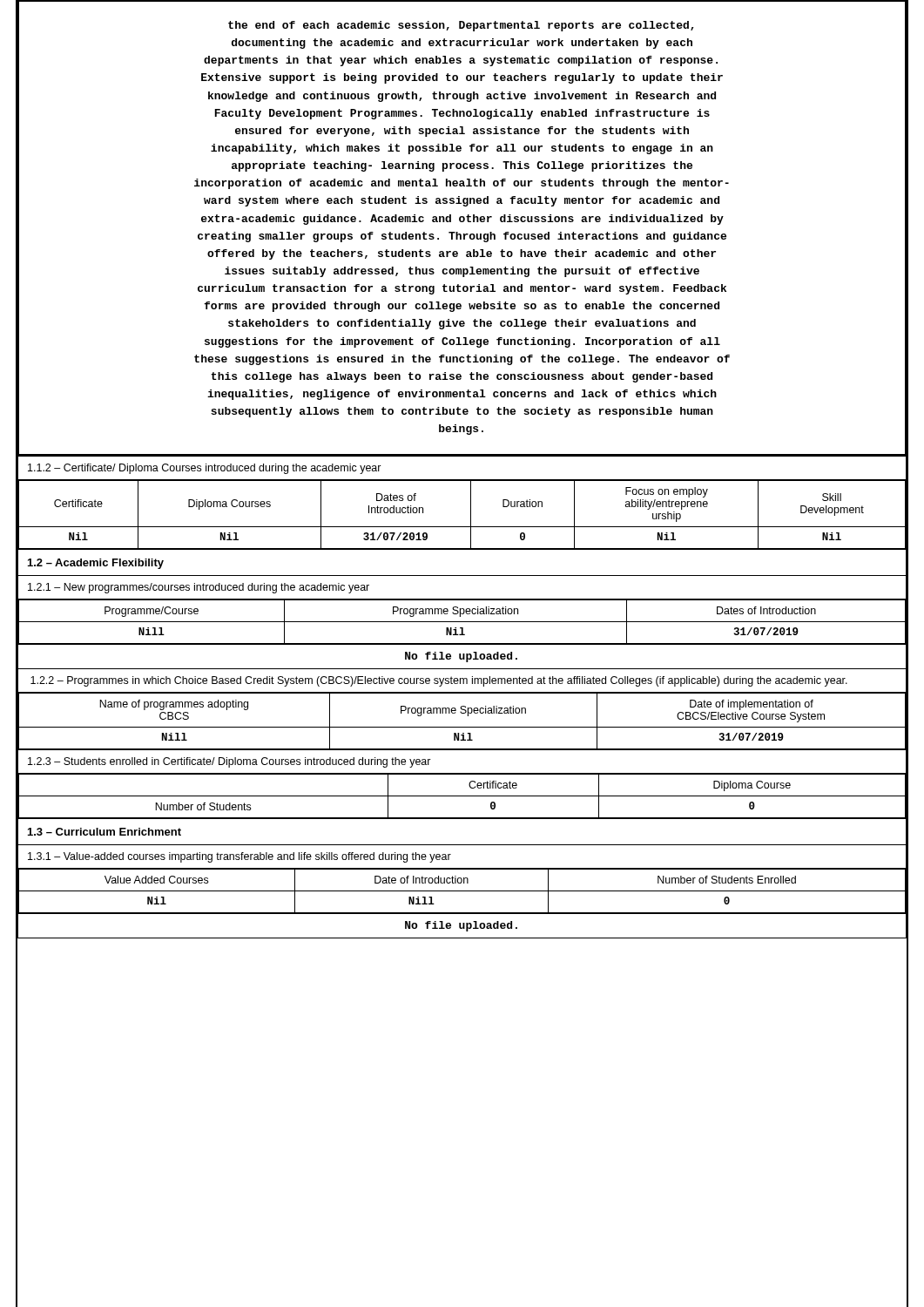The image size is (924, 1307).
Task: Point to "1.3 – Curriculum Enrichment"
Action: coord(104,832)
